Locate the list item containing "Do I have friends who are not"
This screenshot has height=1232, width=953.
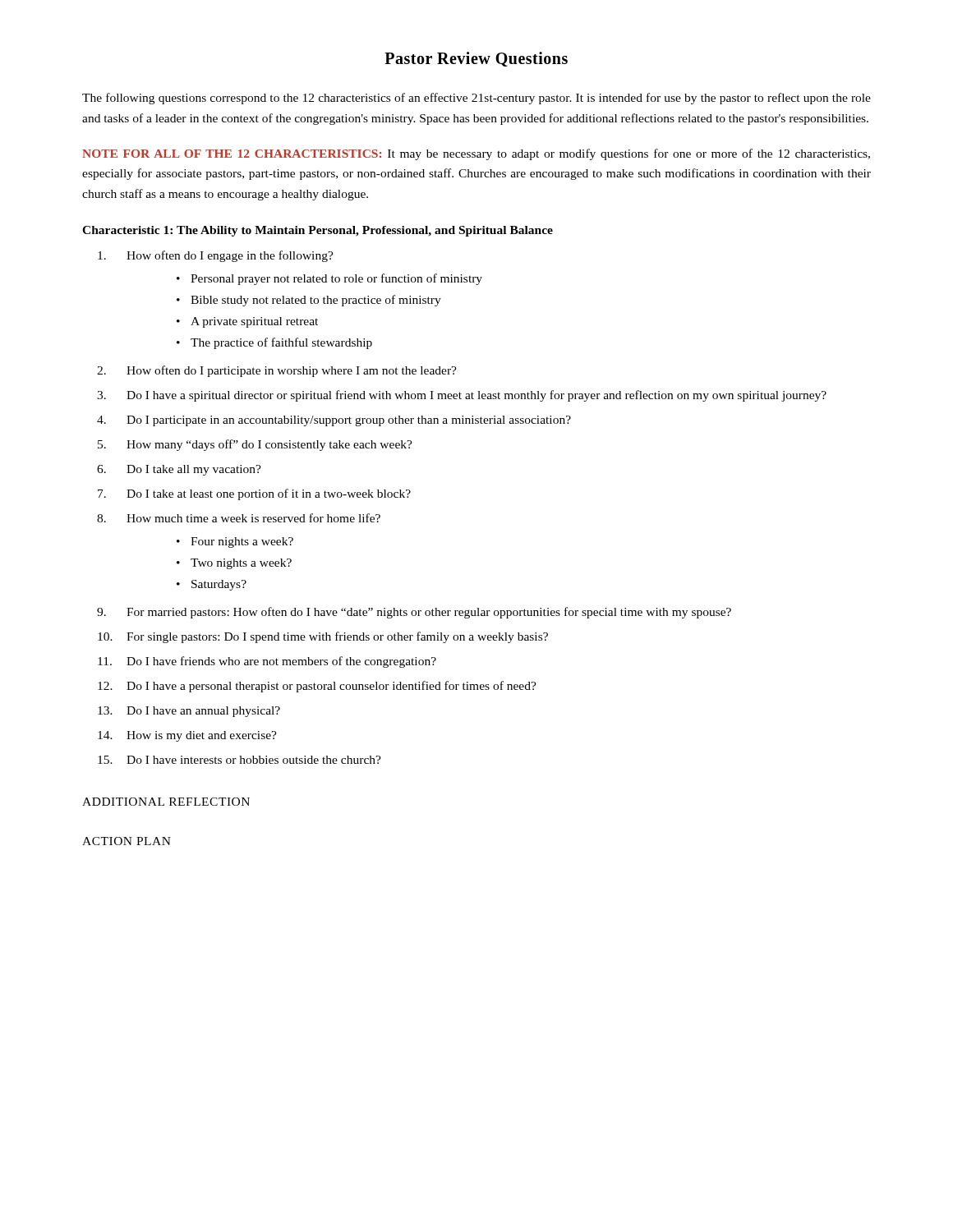(x=281, y=662)
